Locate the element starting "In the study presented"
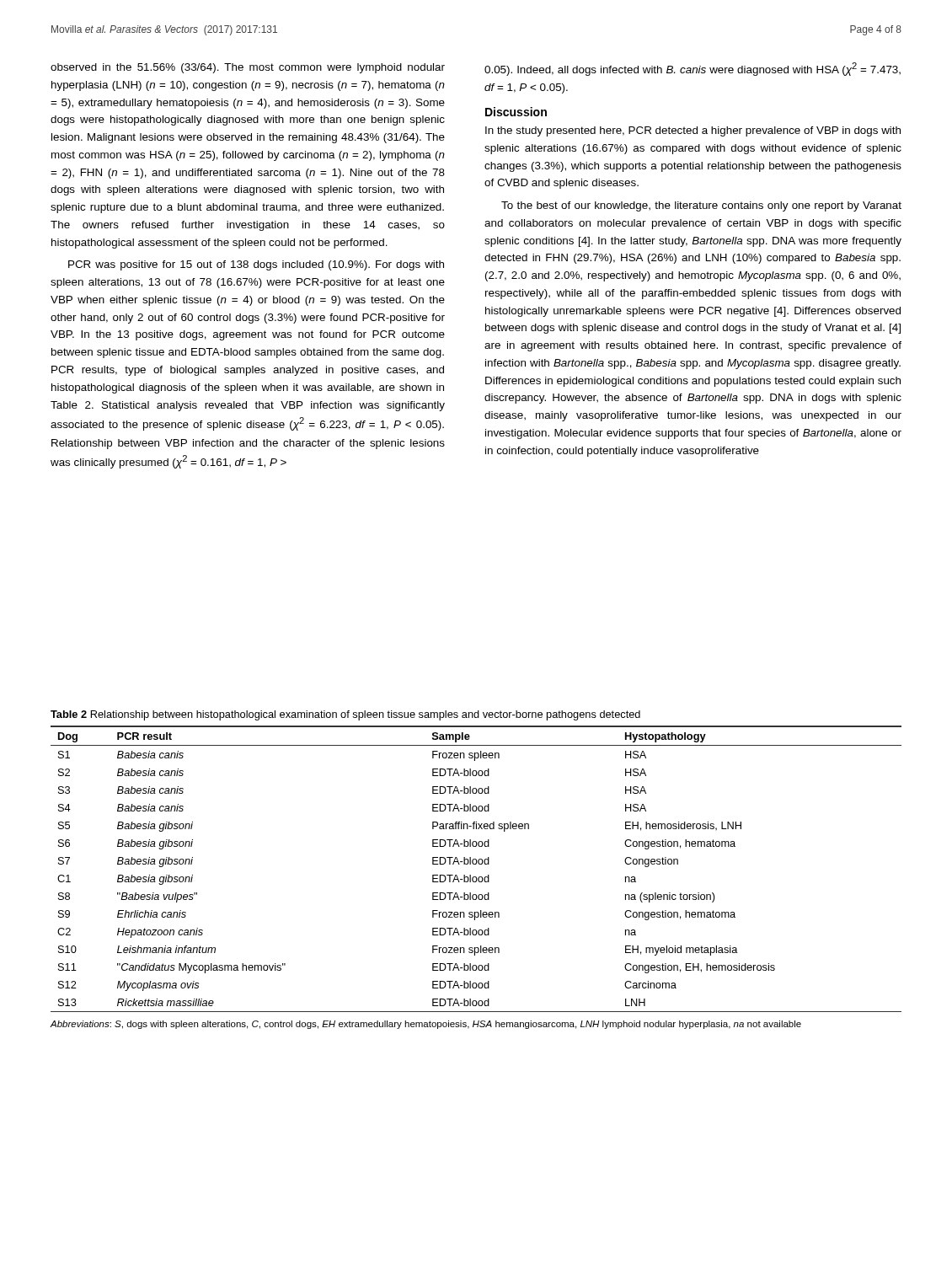952x1264 pixels. 693,291
